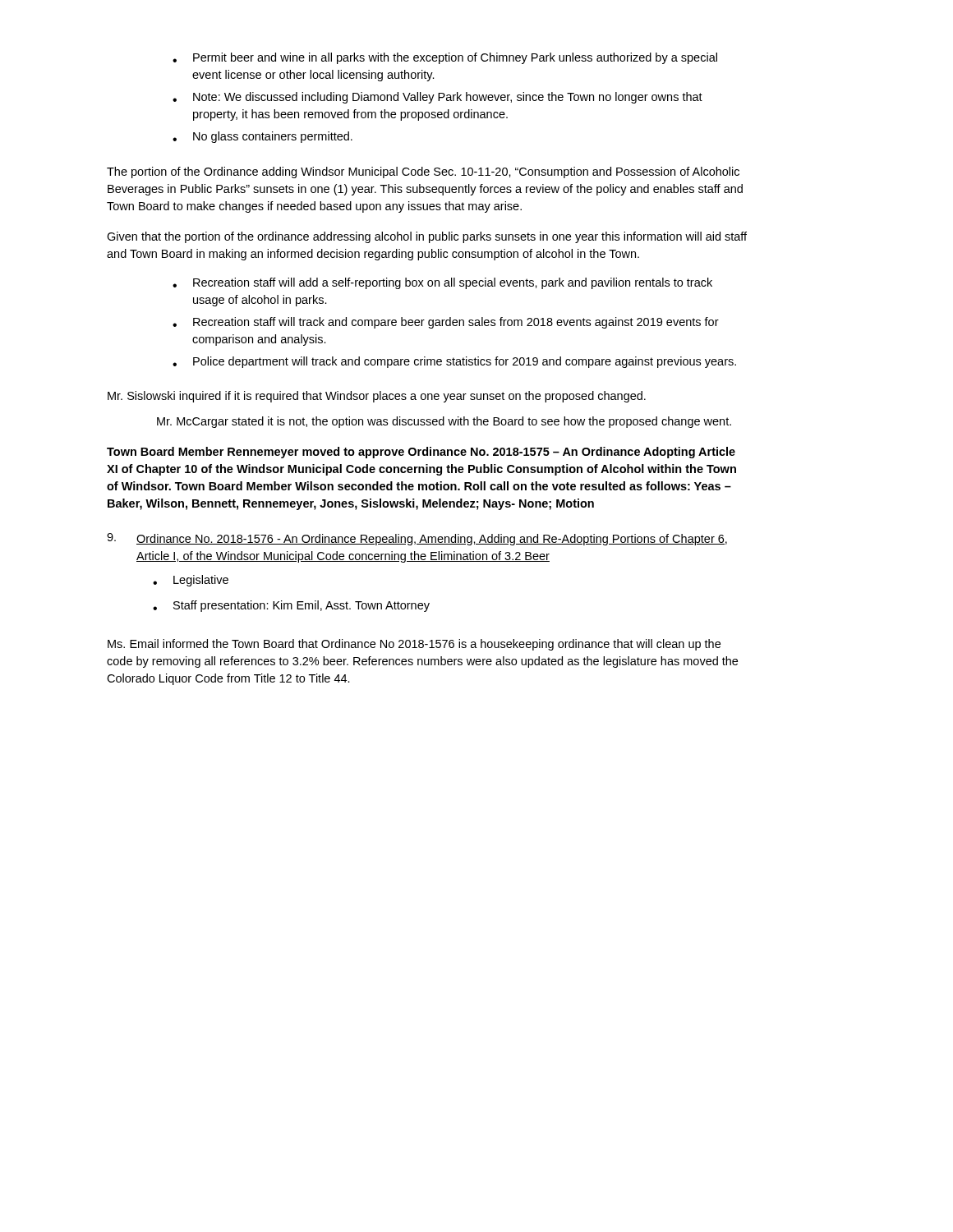Image resolution: width=953 pixels, height=1232 pixels.
Task: Select the block starting "Mr. McCargar stated"
Action: pos(444,421)
